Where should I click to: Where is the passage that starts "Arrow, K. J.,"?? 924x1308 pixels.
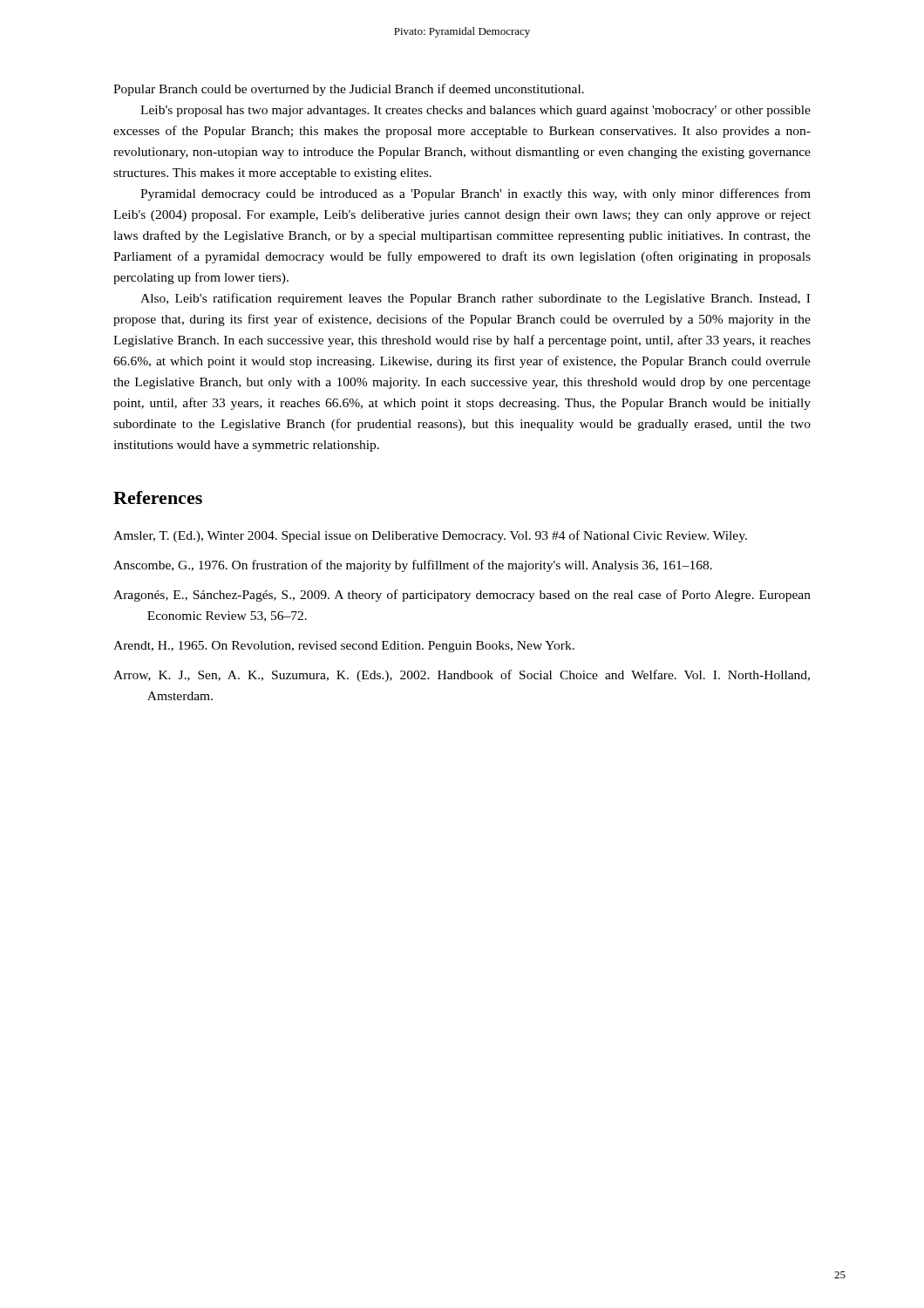point(462,685)
